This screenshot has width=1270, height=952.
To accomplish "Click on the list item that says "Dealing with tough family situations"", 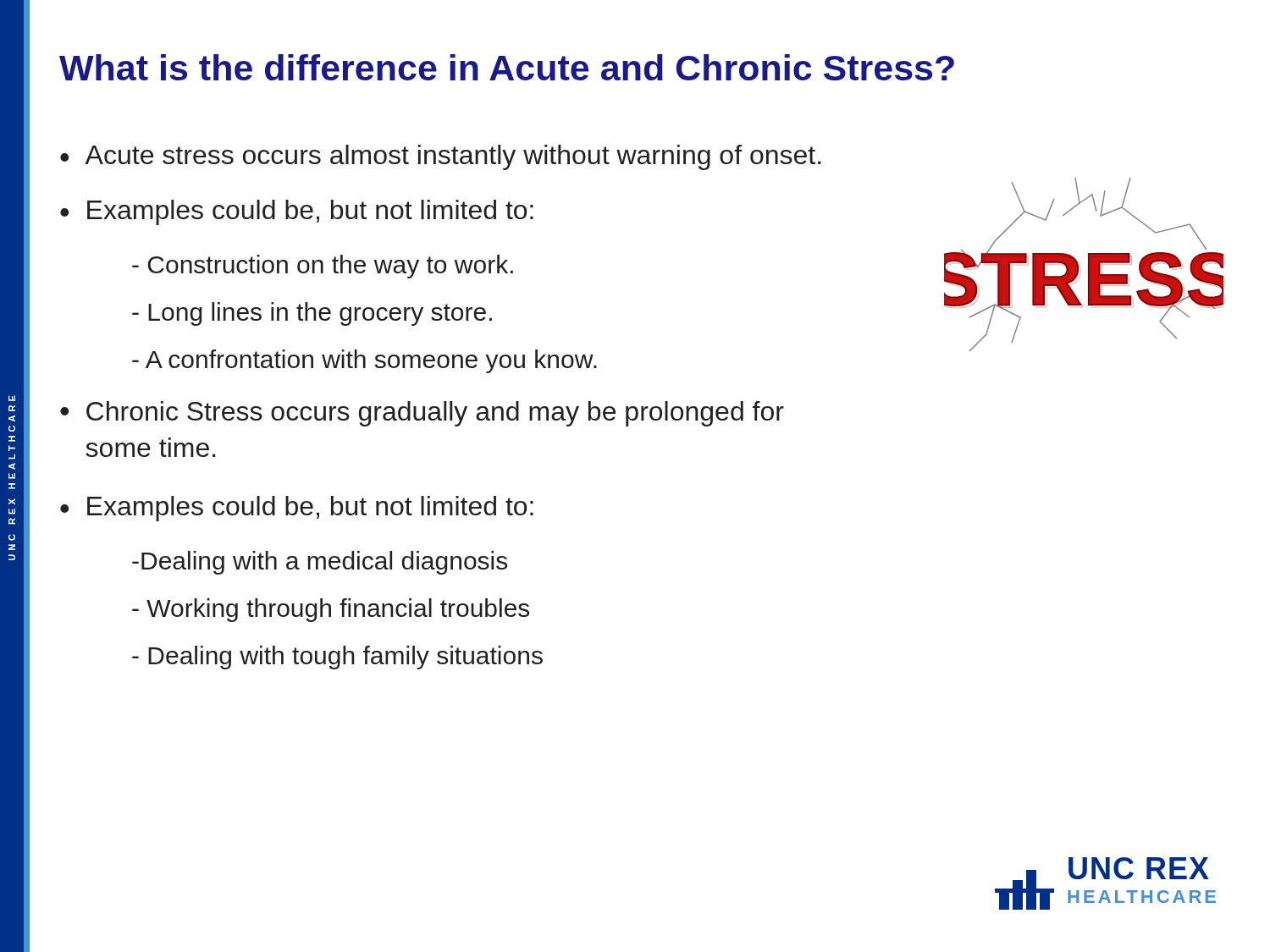I will coord(337,655).
